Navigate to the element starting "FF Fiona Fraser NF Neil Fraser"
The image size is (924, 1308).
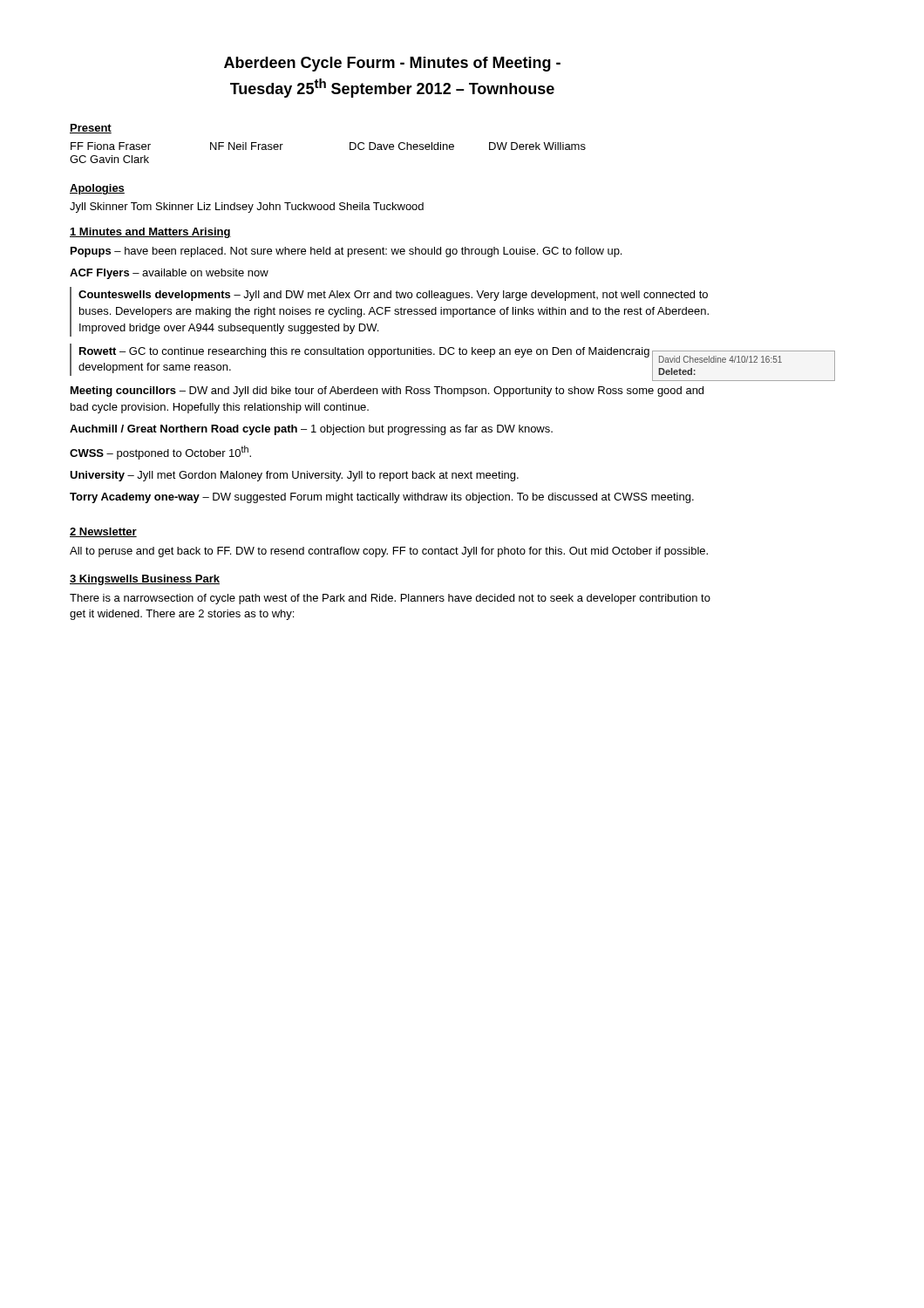click(x=392, y=153)
